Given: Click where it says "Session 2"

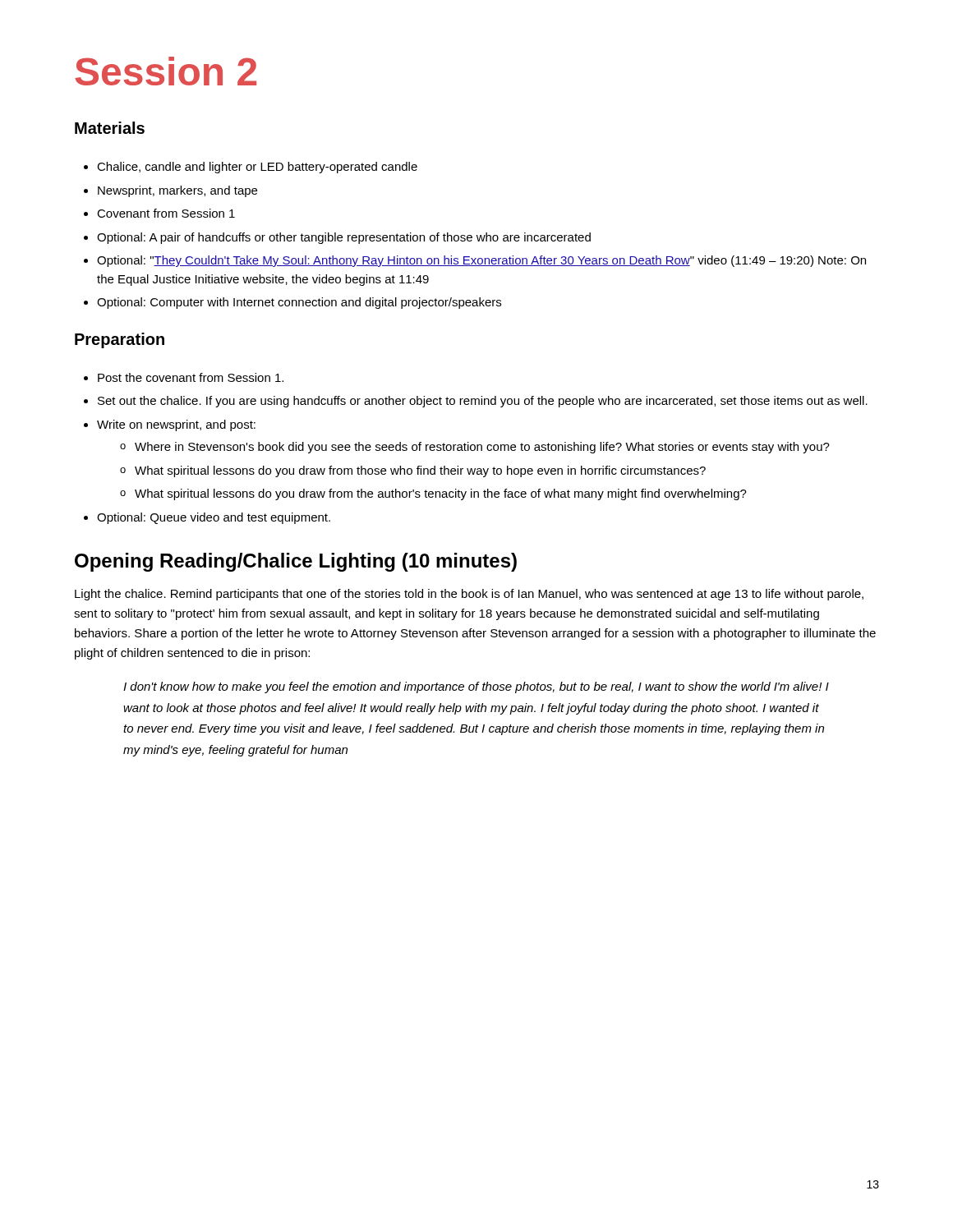Looking at the screenshot, I should (x=166, y=71).
